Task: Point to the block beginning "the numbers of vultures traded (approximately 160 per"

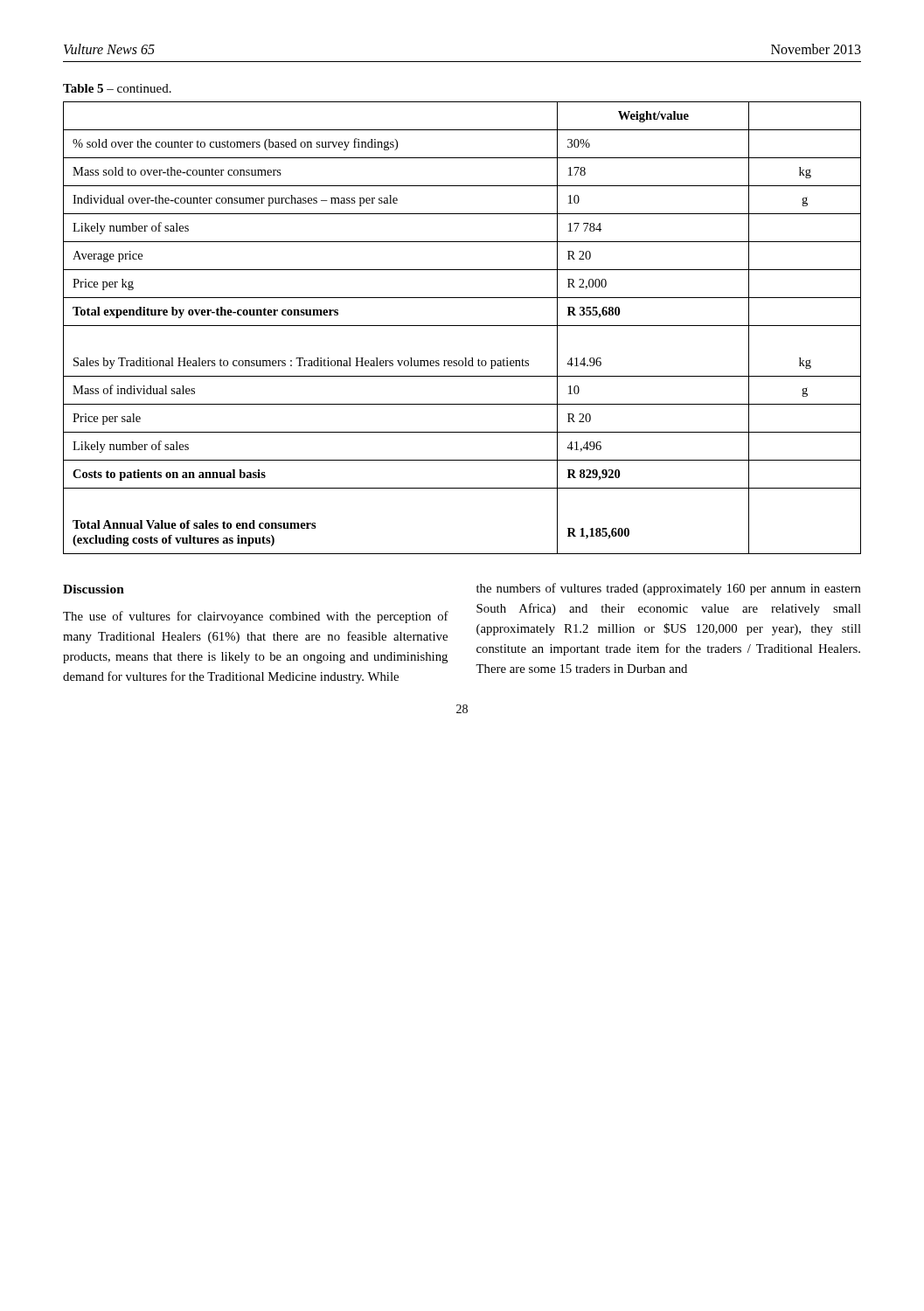Action: click(669, 628)
